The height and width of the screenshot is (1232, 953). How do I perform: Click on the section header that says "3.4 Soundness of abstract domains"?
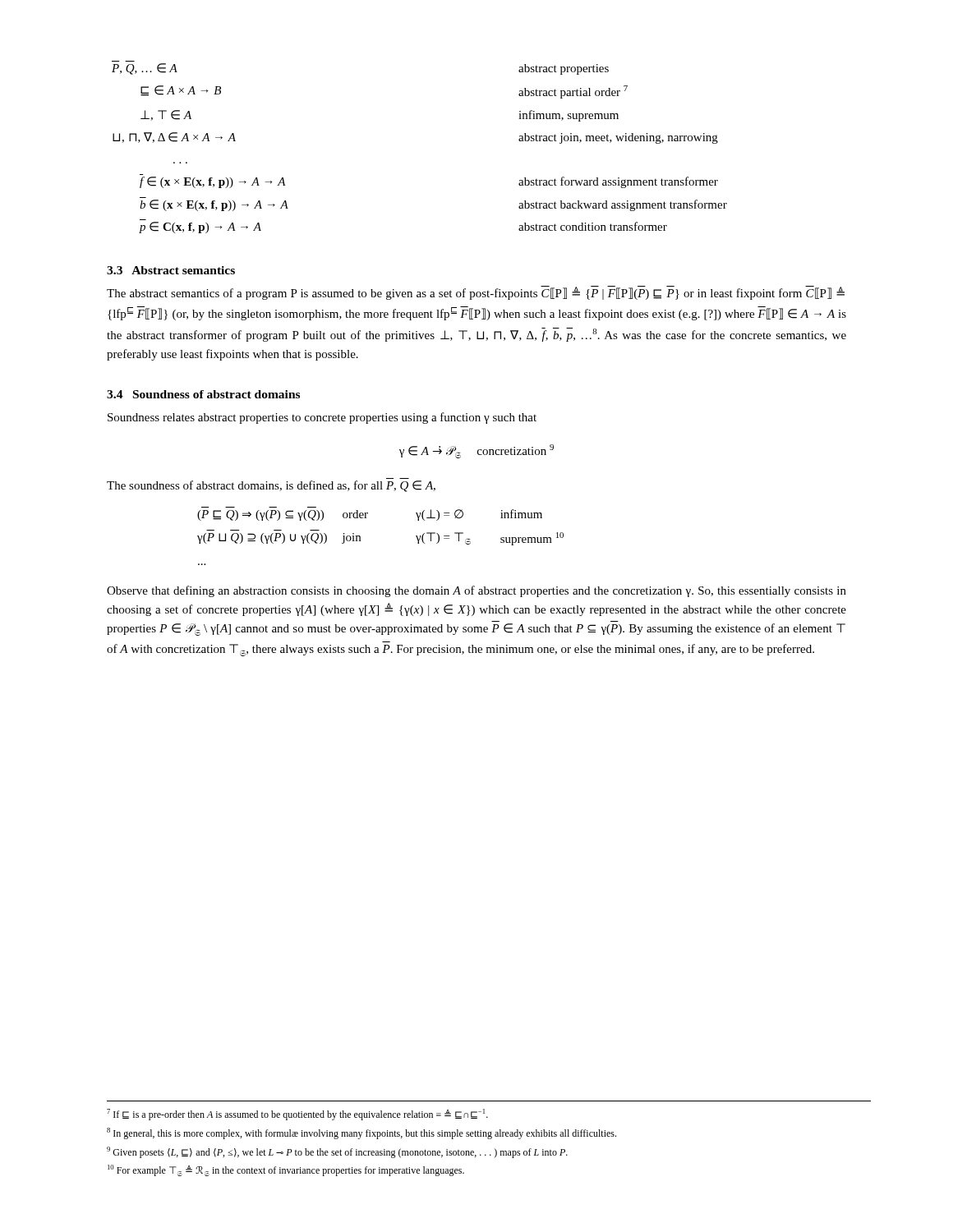pos(204,394)
